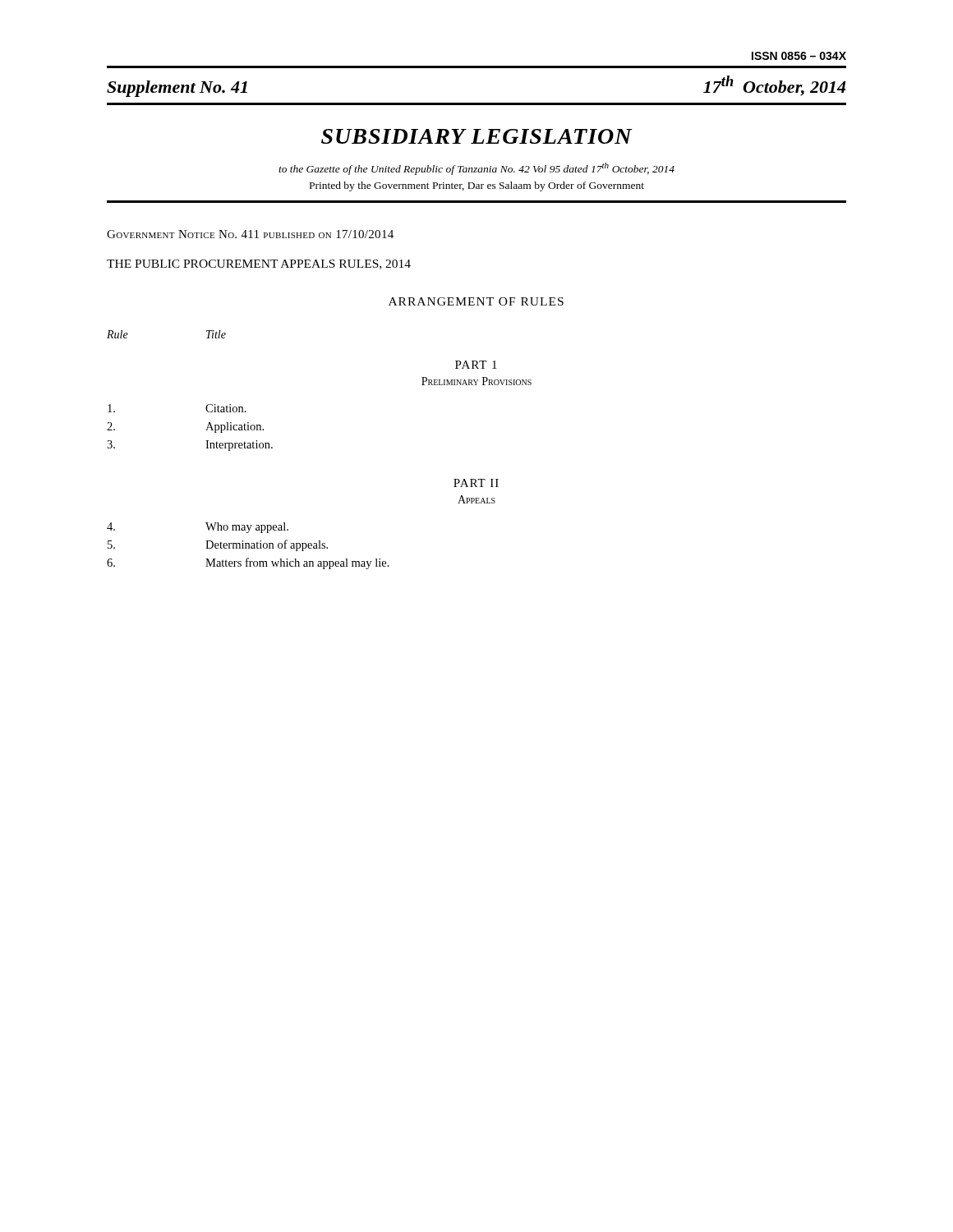Screen dimensions: 1232x953
Task: Navigate to the text starting "Rule Title"
Action: click(115, 334)
